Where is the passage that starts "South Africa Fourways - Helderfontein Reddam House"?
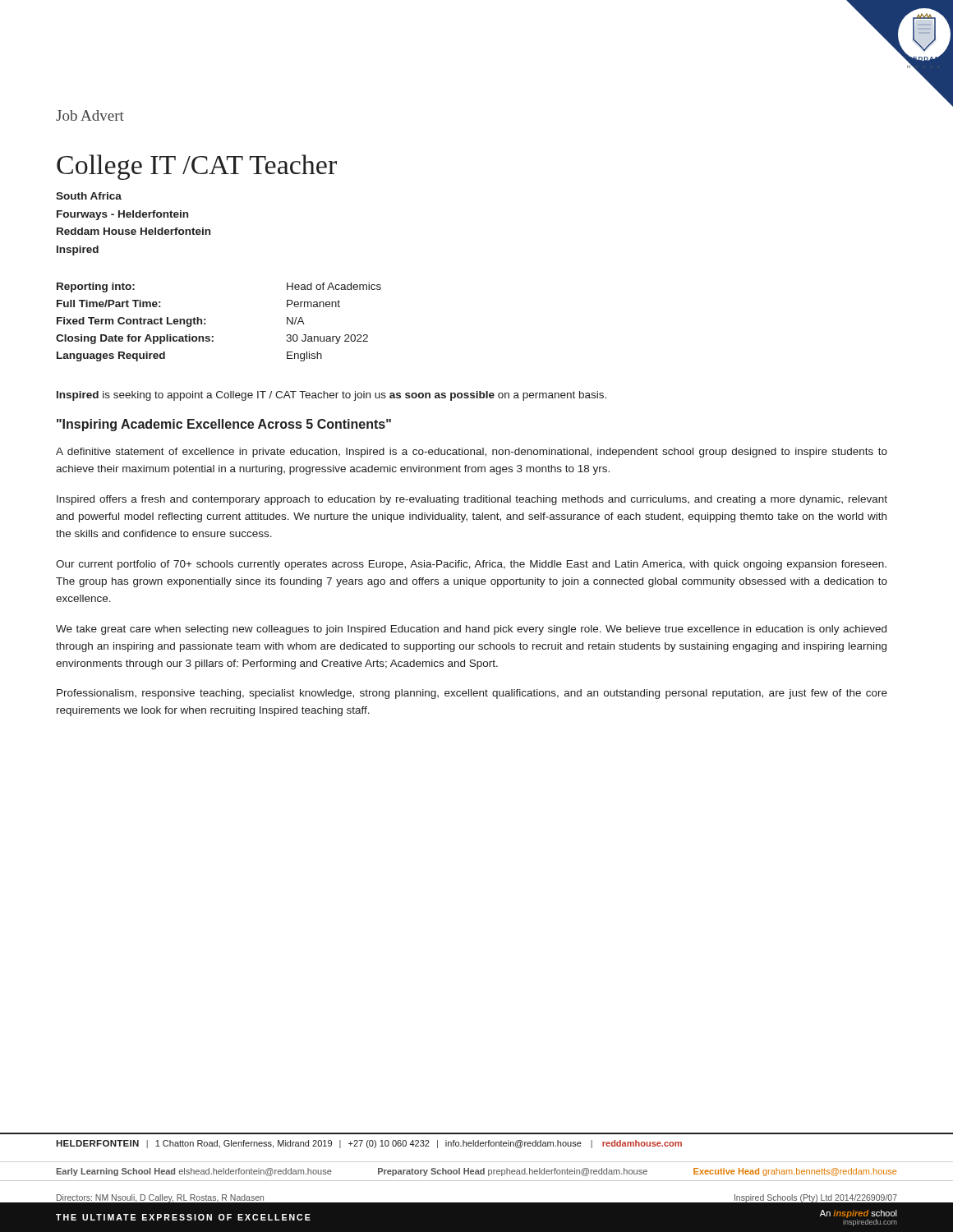The height and width of the screenshot is (1232, 953). pyautogui.click(x=89, y=196)
